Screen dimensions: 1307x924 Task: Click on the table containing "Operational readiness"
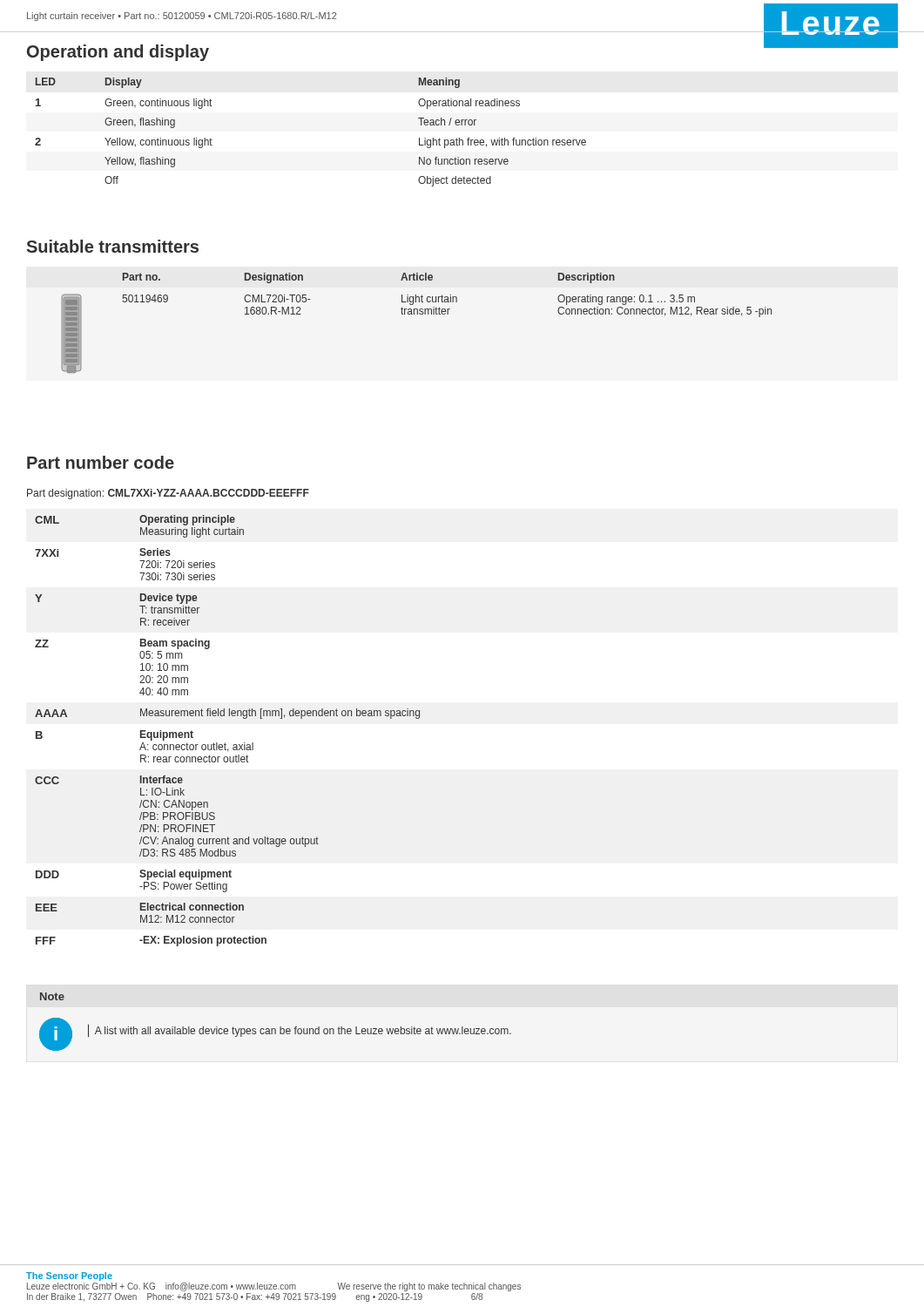pos(462,131)
